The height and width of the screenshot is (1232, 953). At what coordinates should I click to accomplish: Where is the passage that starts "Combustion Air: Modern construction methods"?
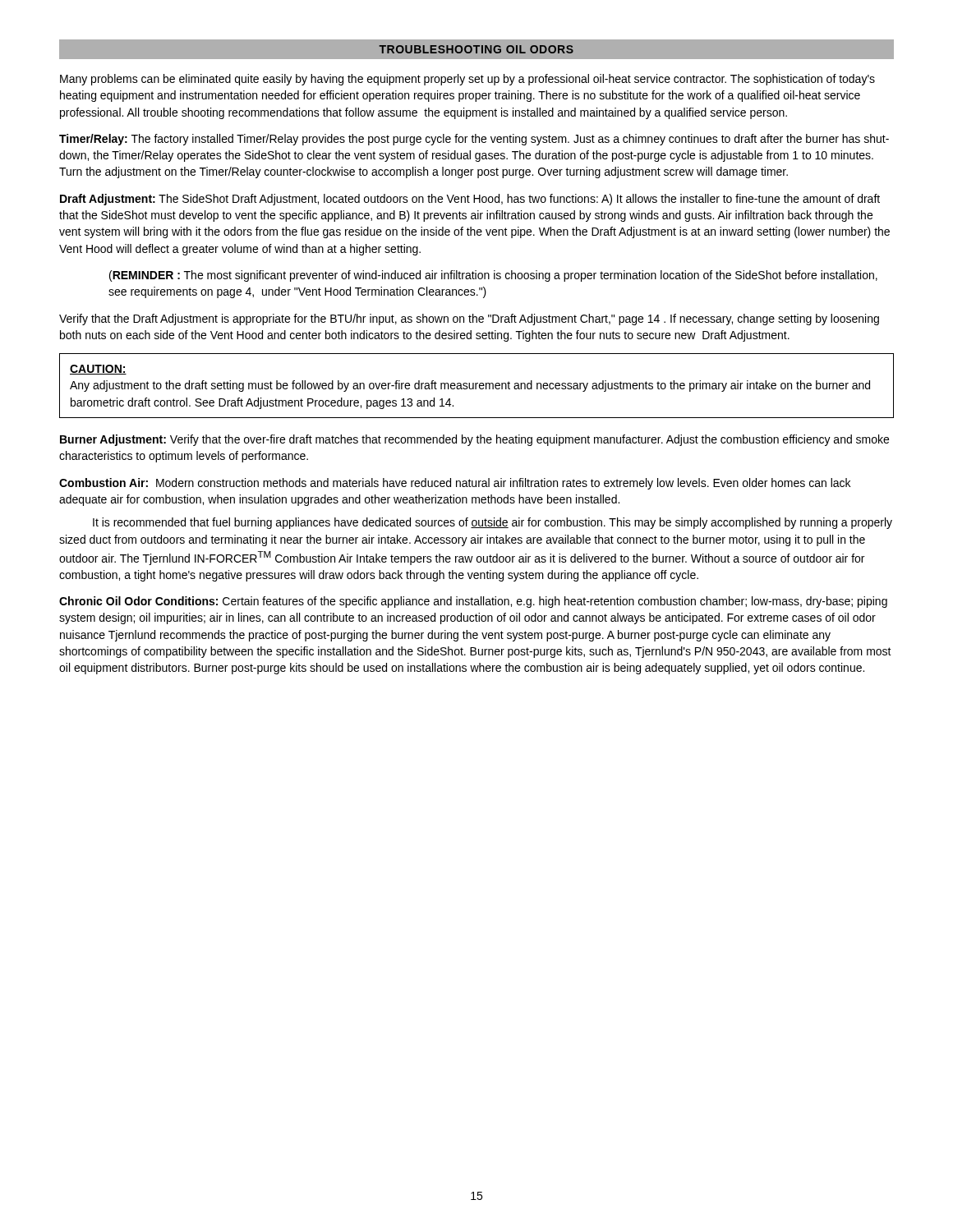(476, 530)
